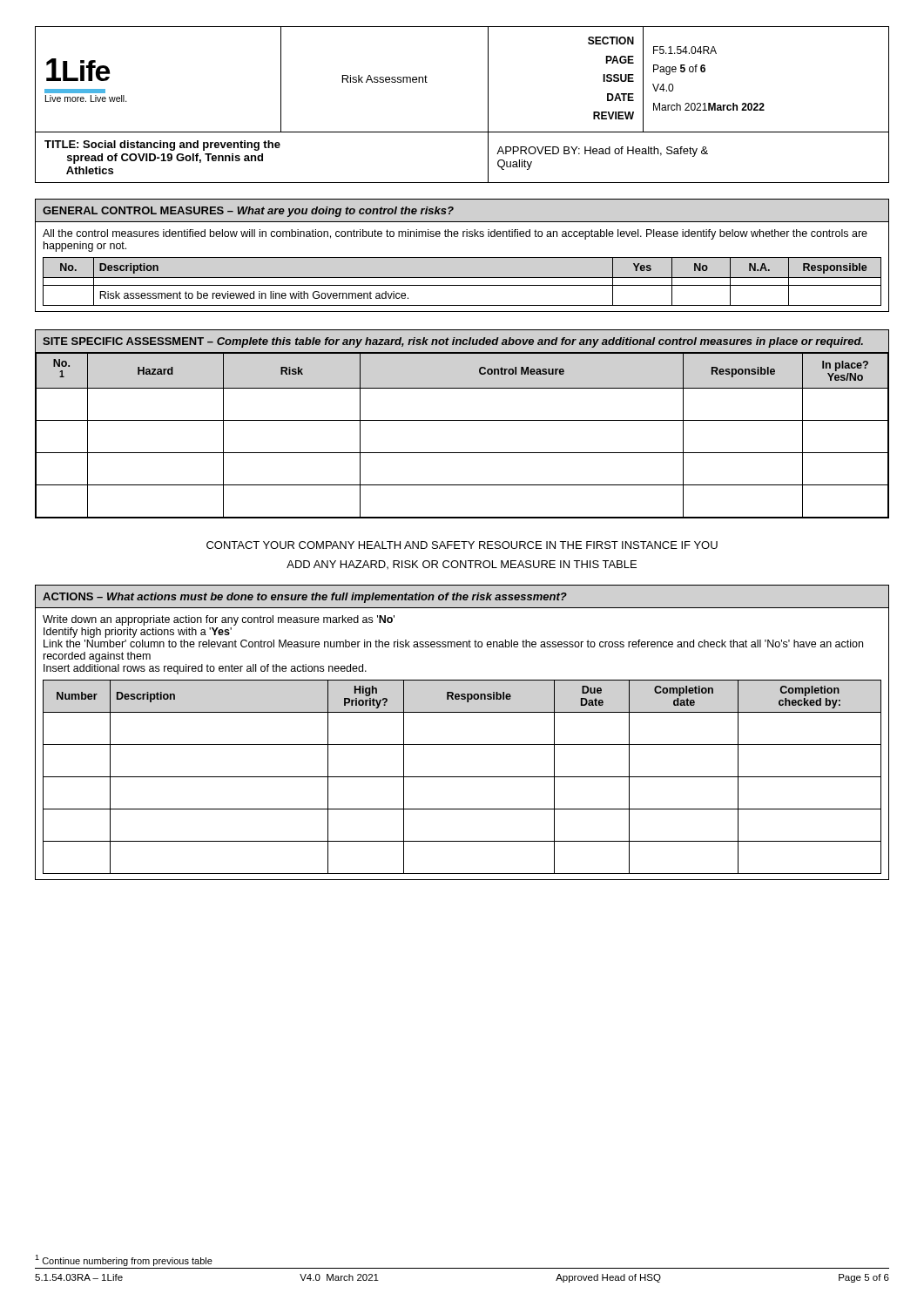Find the table that mentions "In place? Yes/No"

462,435
